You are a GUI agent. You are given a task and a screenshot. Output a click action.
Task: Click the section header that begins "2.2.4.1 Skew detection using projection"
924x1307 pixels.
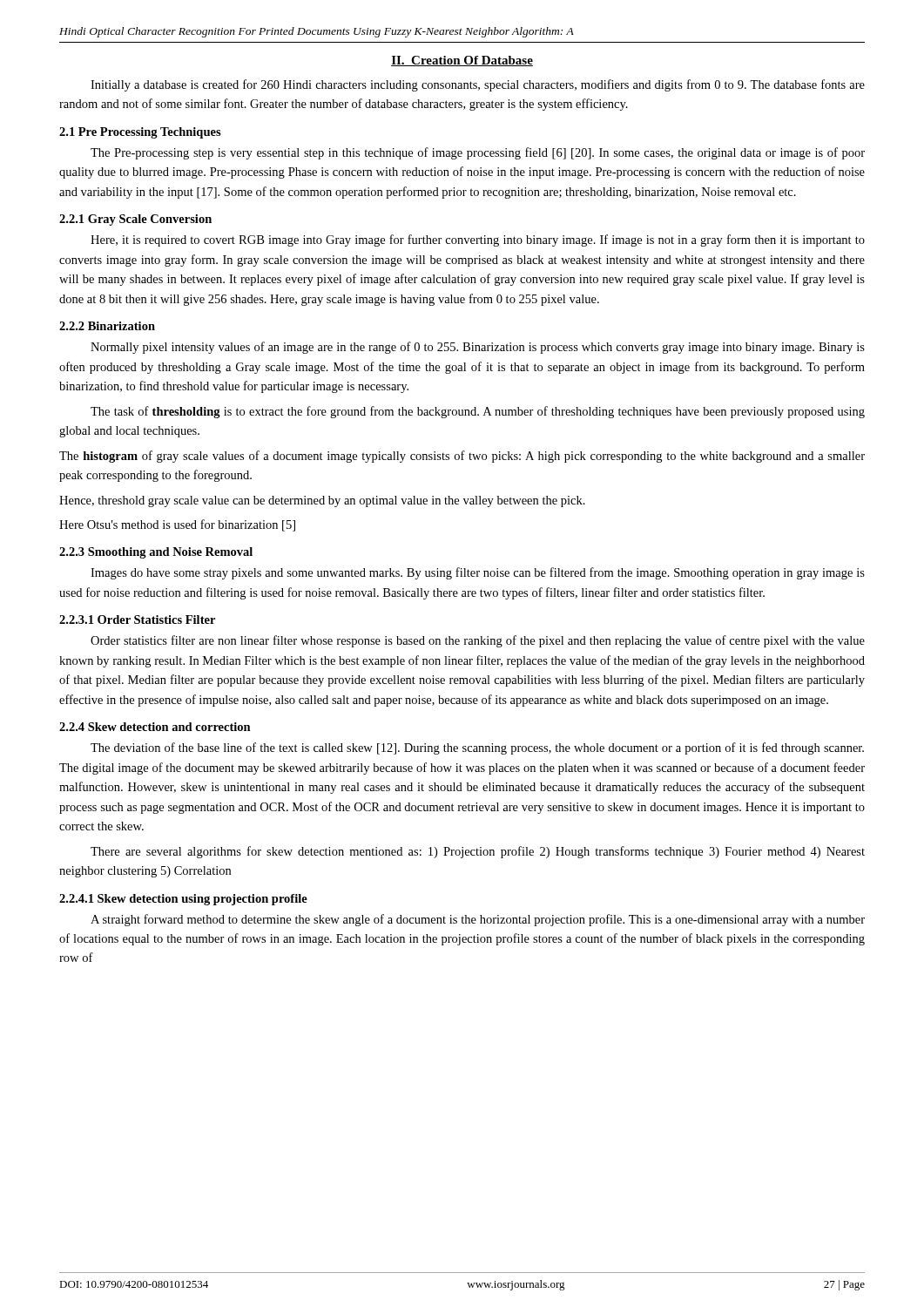coord(183,900)
